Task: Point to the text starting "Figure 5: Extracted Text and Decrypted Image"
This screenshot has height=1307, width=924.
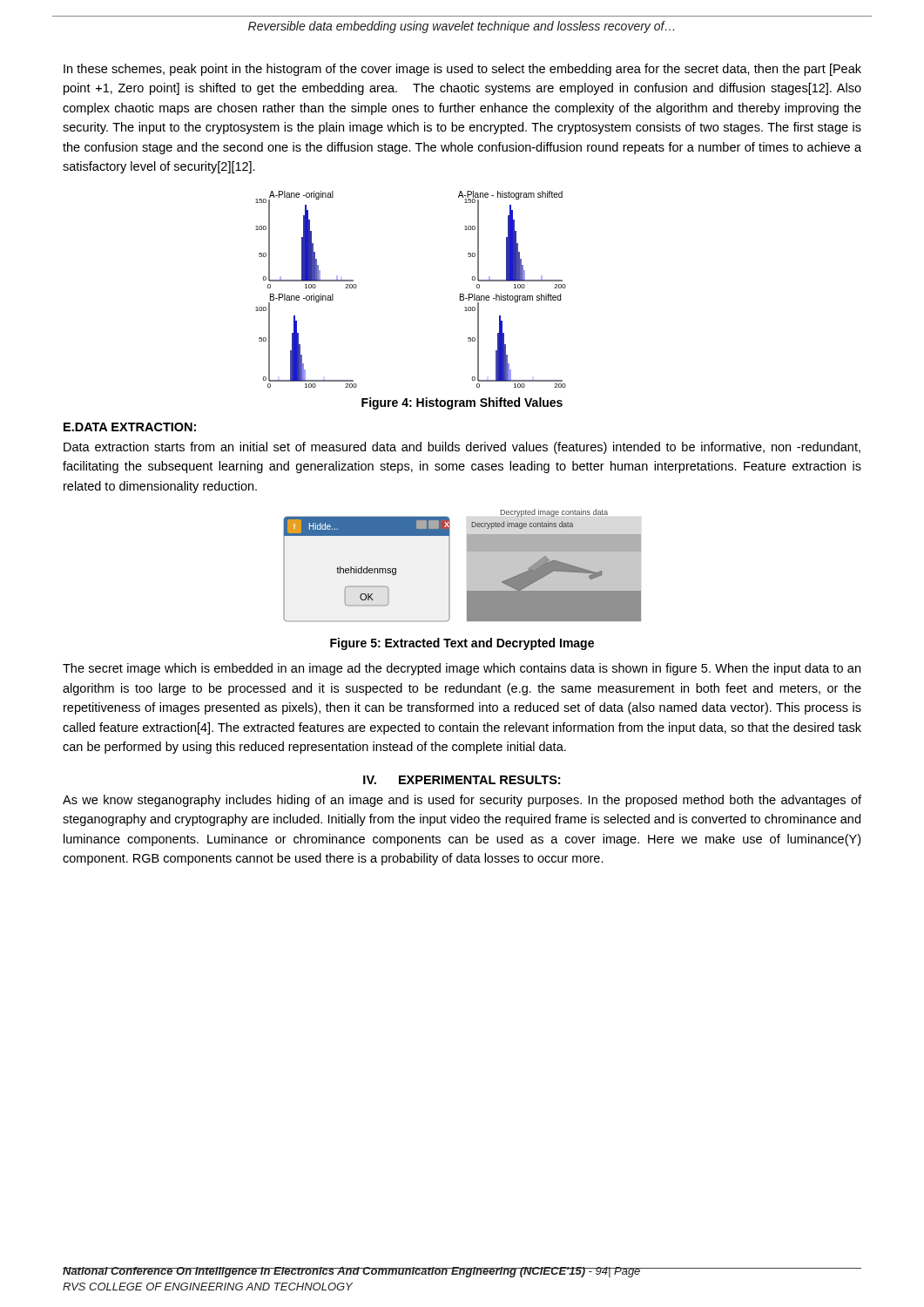Action: click(462, 643)
